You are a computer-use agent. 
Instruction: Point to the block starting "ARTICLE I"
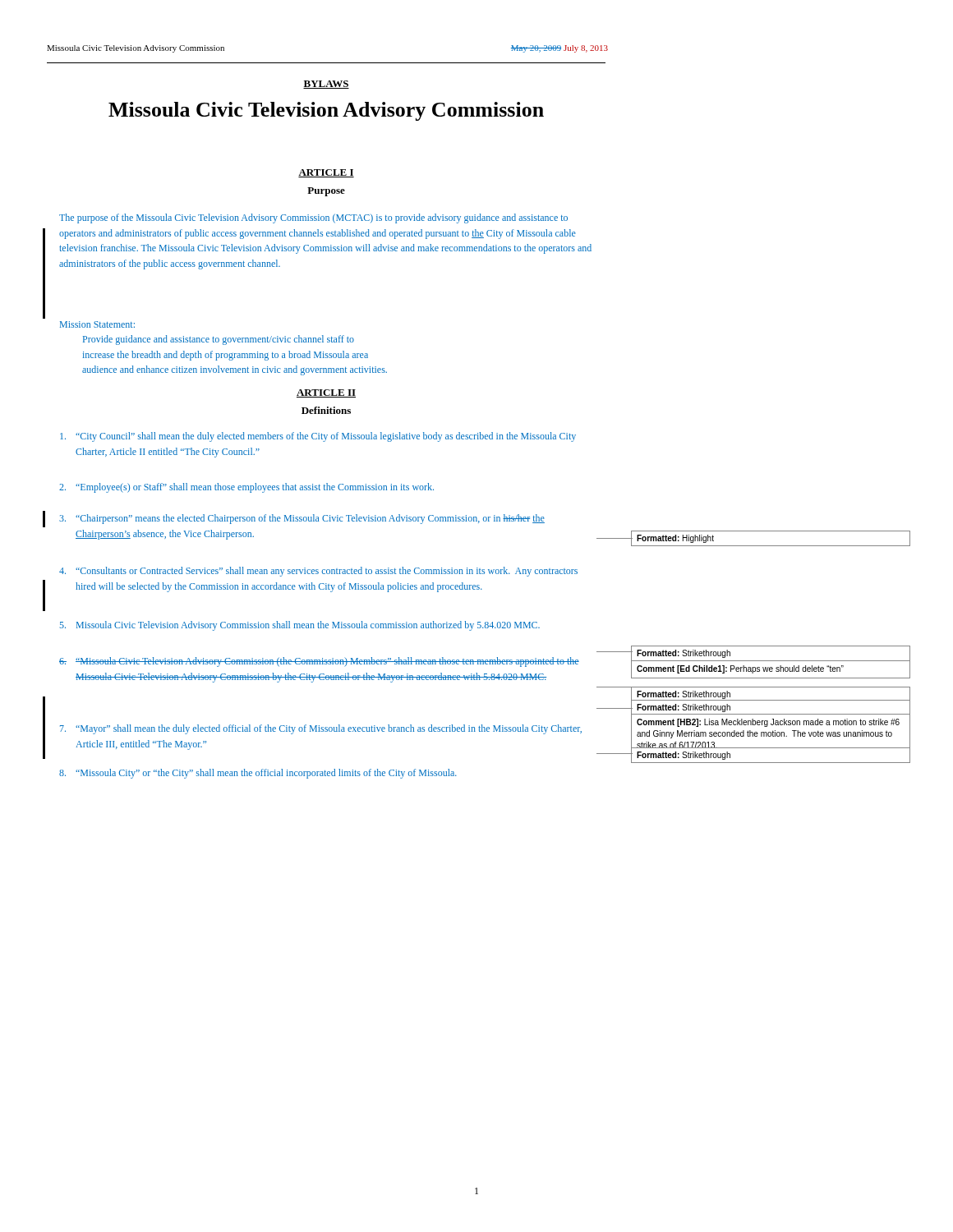326,172
